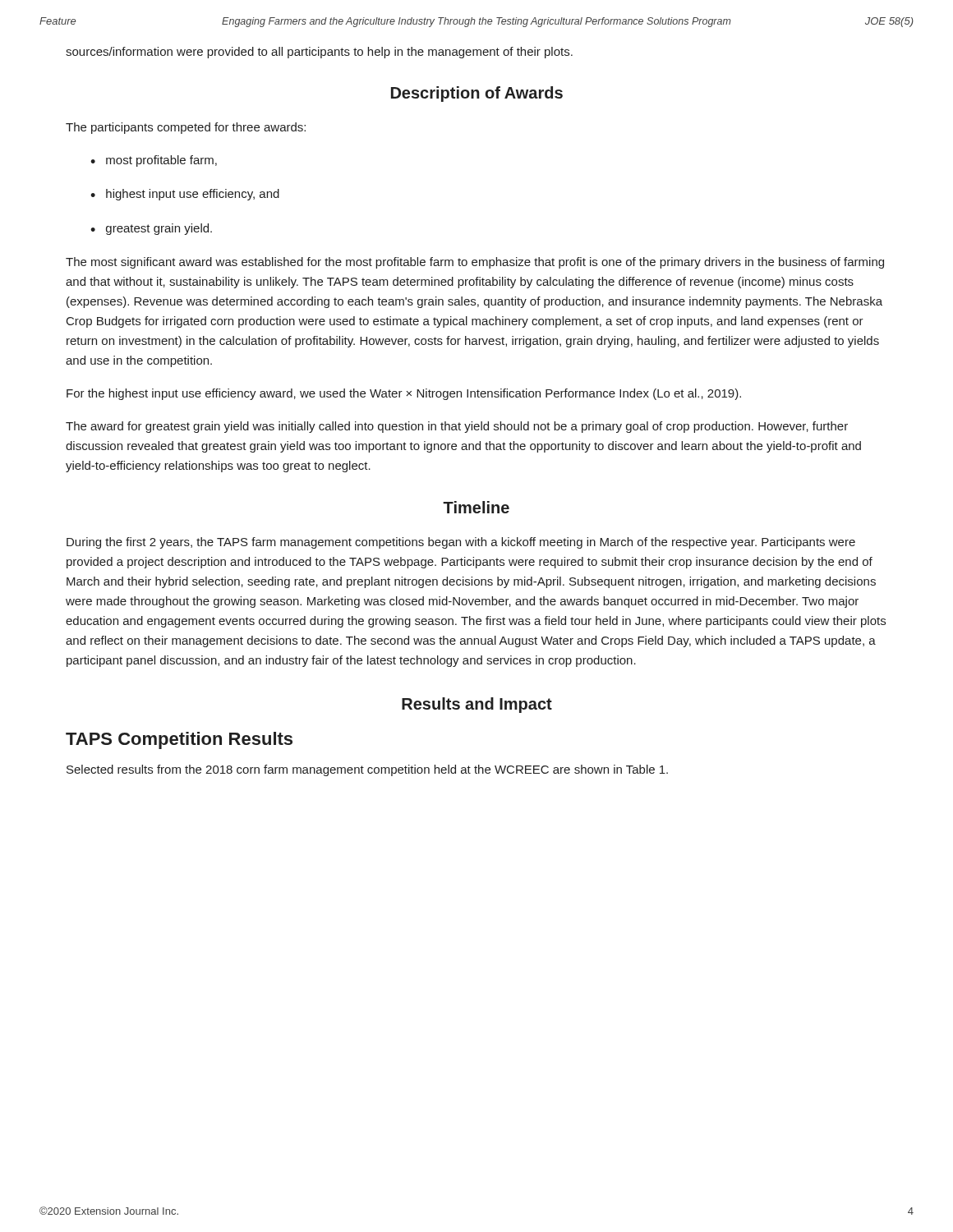Locate the text "• most profitable farm,"

(154, 162)
